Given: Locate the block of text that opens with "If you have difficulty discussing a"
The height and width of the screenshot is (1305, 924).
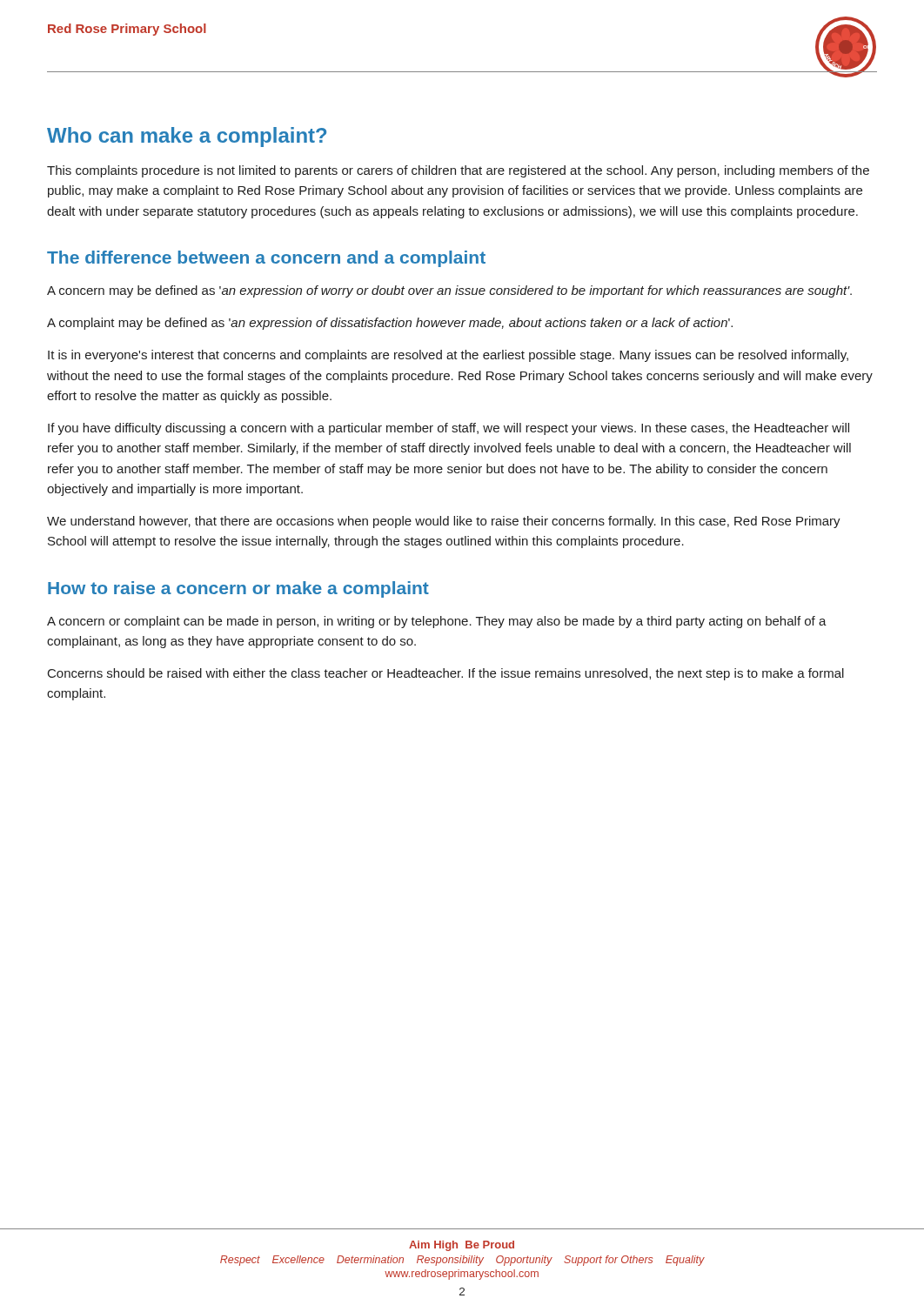Looking at the screenshot, I should click(x=462, y=458).
